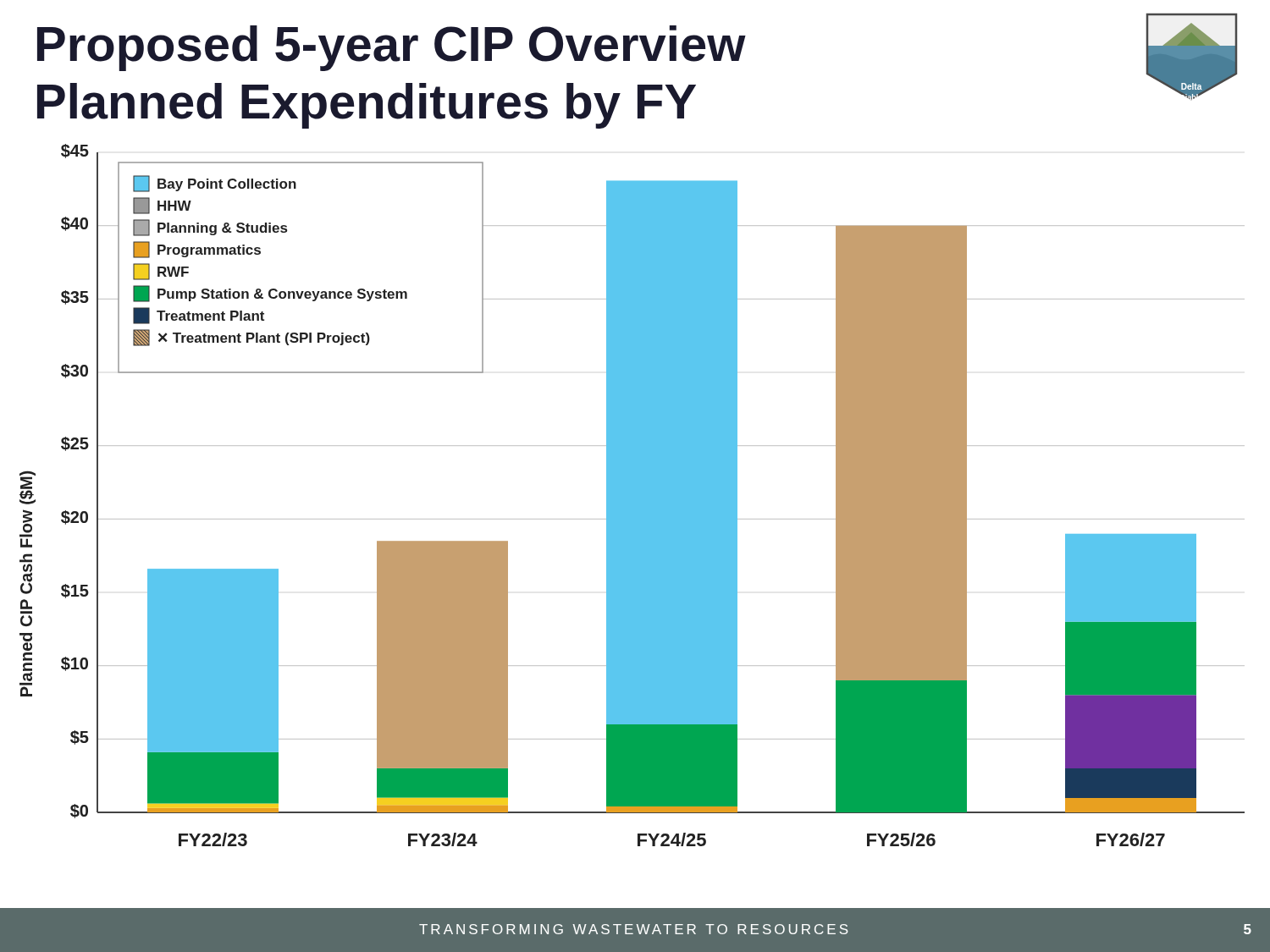Image resolution: width=1270 pixels, height=952 pixels.
Task: Locate the stacked bar chart
Action: [x=635, y=518]
